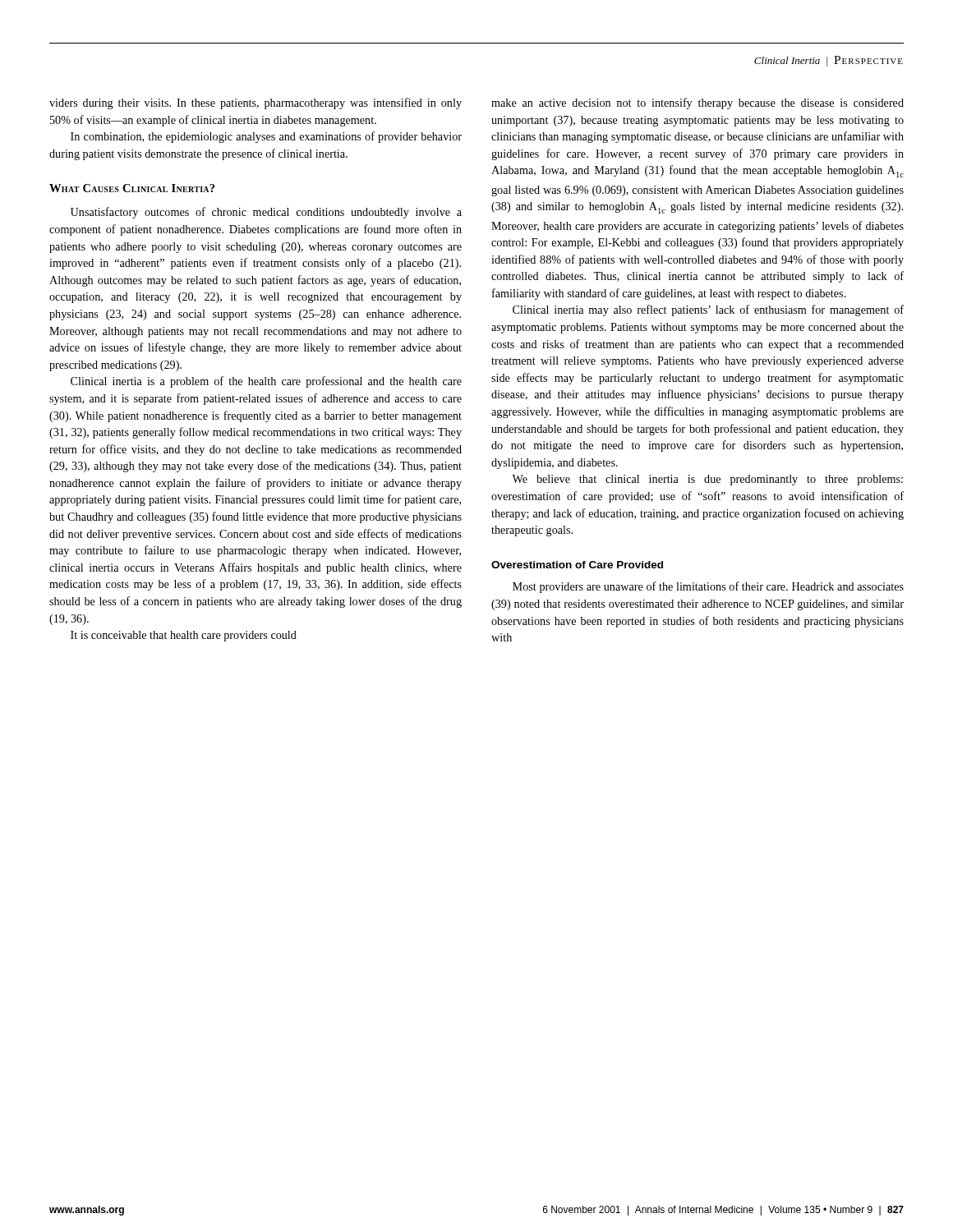This screenshot has height=1232, width=953.
Task: Navigate to the text block starting "What Causes Clinical Inertia?"
Action: point(132,188)
